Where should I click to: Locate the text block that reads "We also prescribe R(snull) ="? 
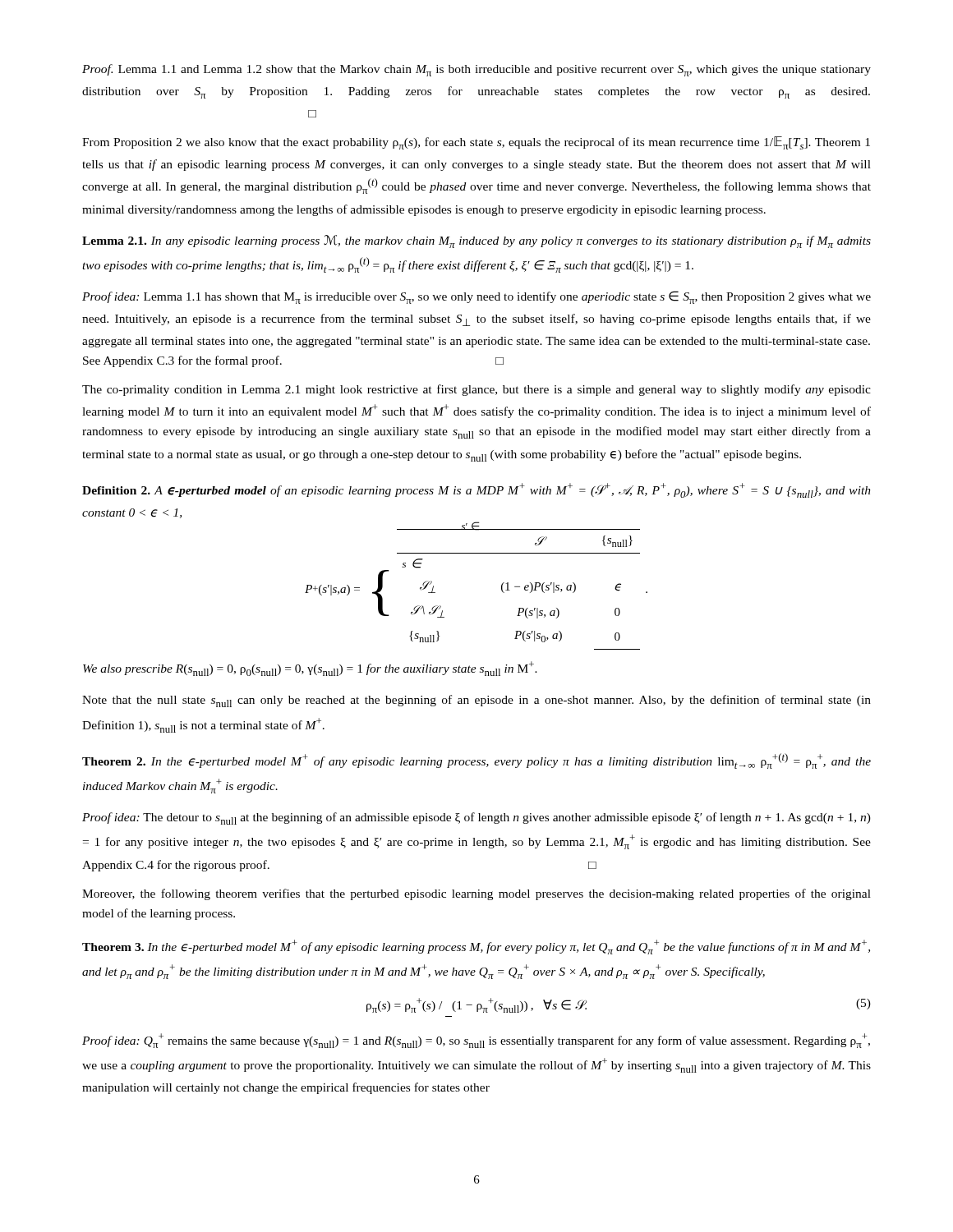tap(310, 668)
